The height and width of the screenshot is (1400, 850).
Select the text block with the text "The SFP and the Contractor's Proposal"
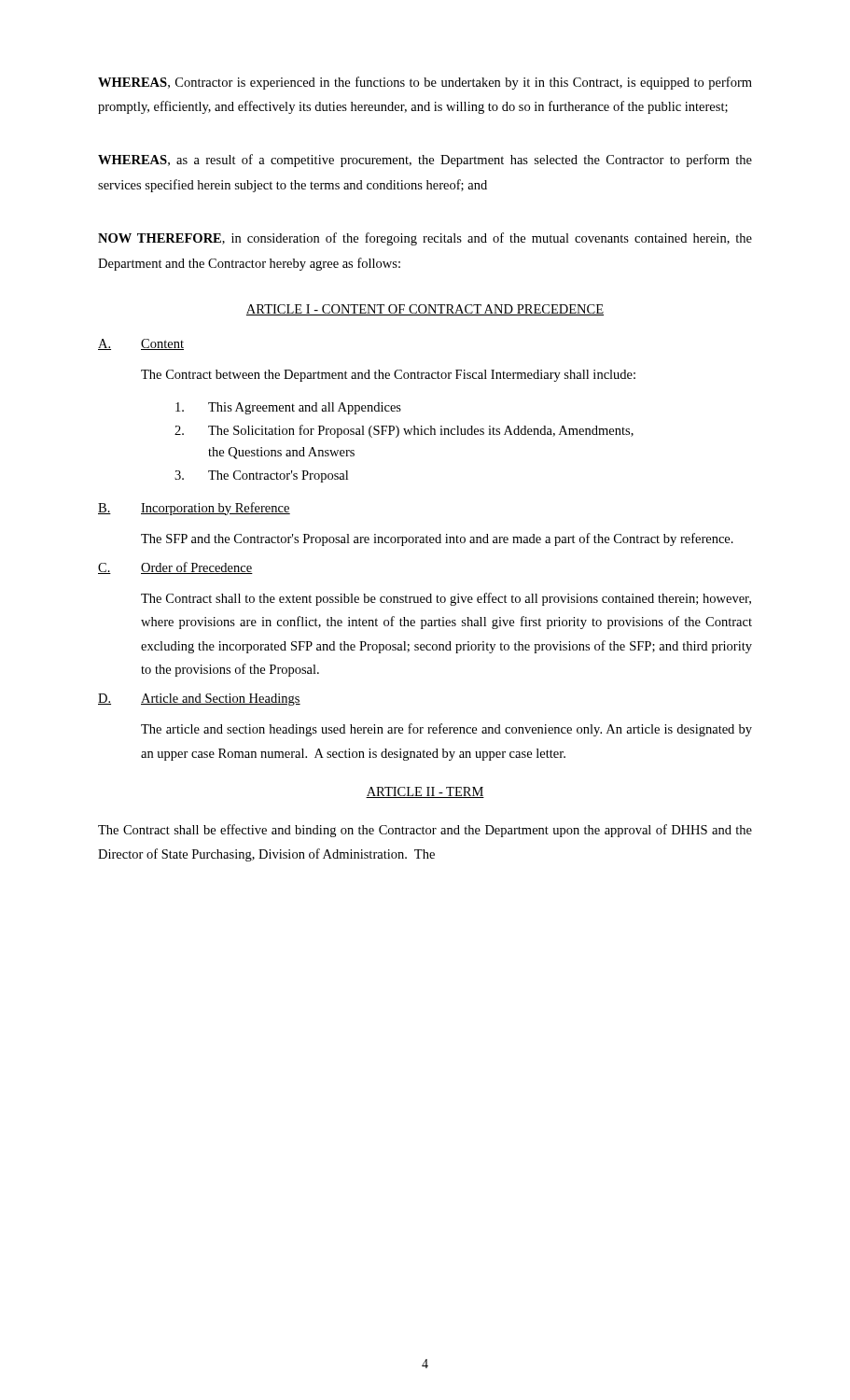pos(437,538)
